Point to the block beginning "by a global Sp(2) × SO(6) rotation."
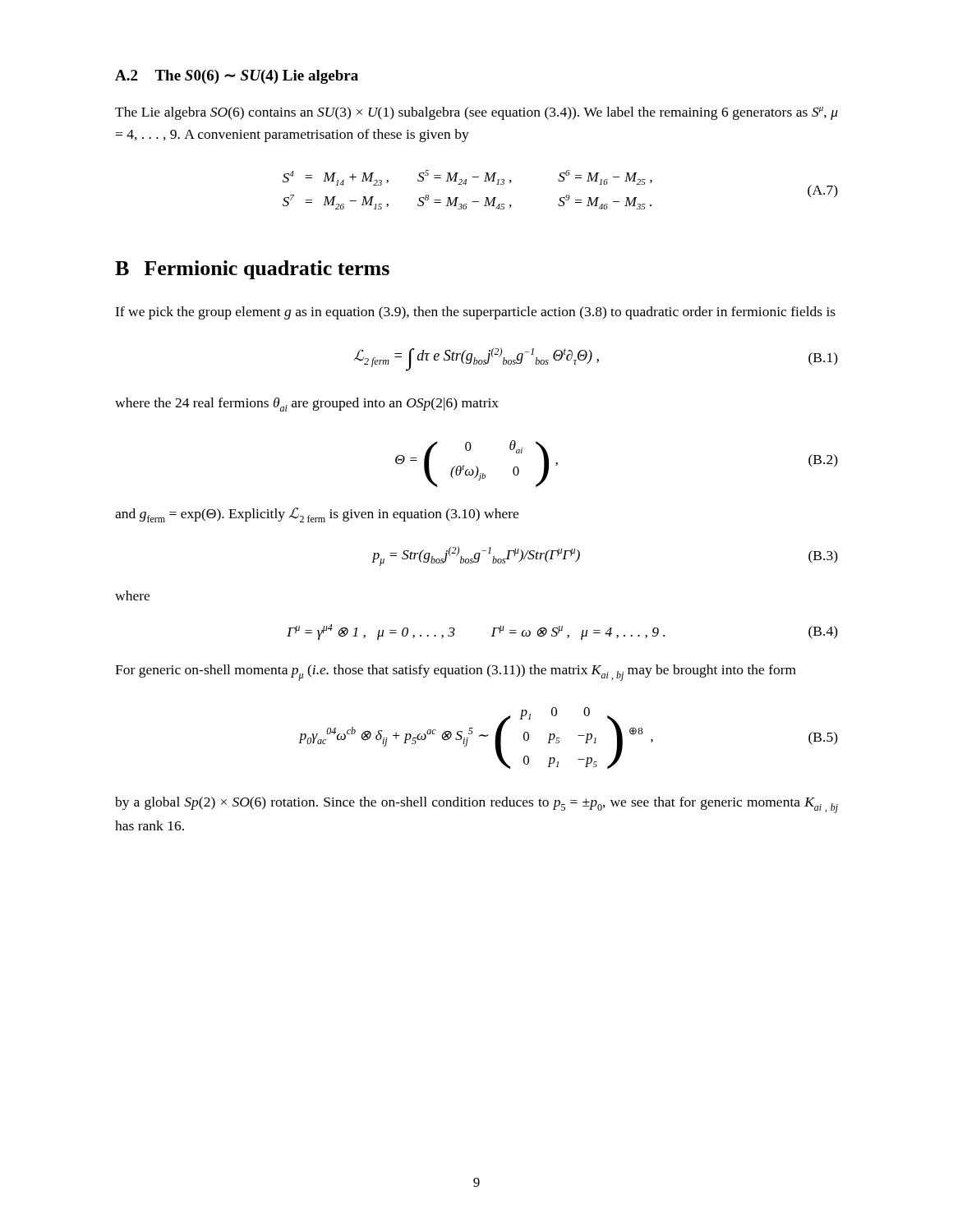953x1232 pixels. (x=476, y=813)
